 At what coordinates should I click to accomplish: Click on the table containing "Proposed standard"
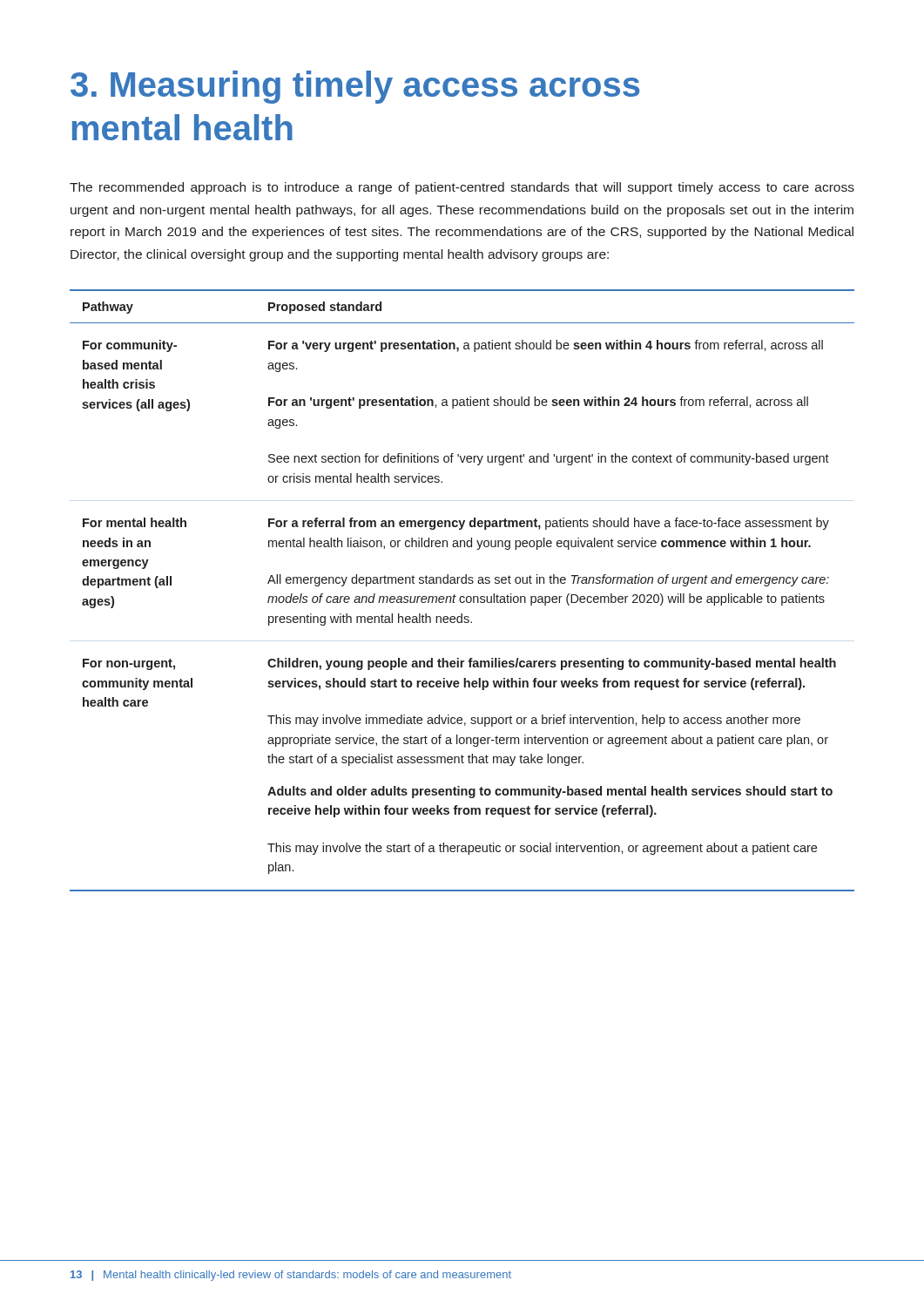coord(462,590)
